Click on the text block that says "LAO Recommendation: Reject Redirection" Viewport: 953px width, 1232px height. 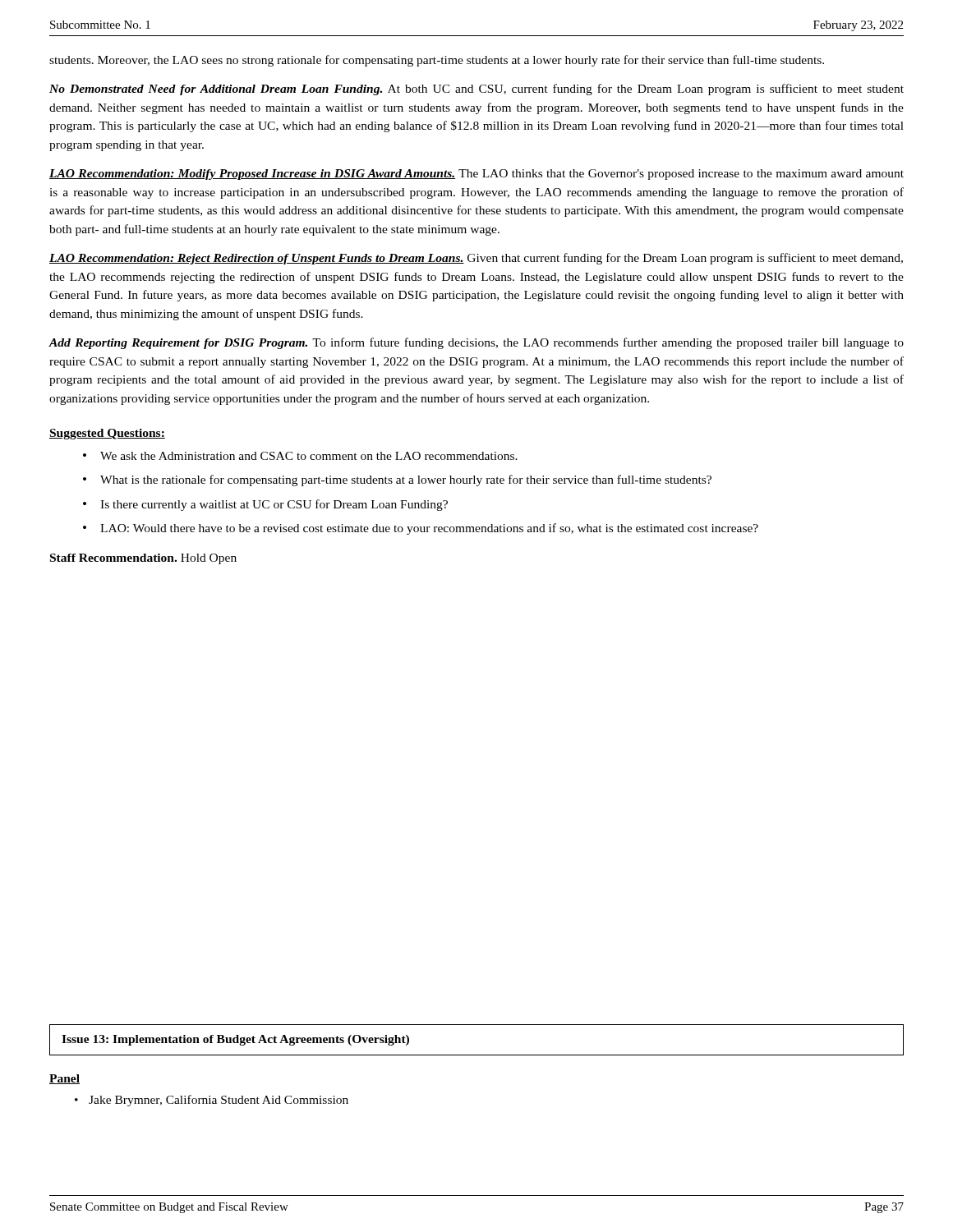[x=476, y=285]
